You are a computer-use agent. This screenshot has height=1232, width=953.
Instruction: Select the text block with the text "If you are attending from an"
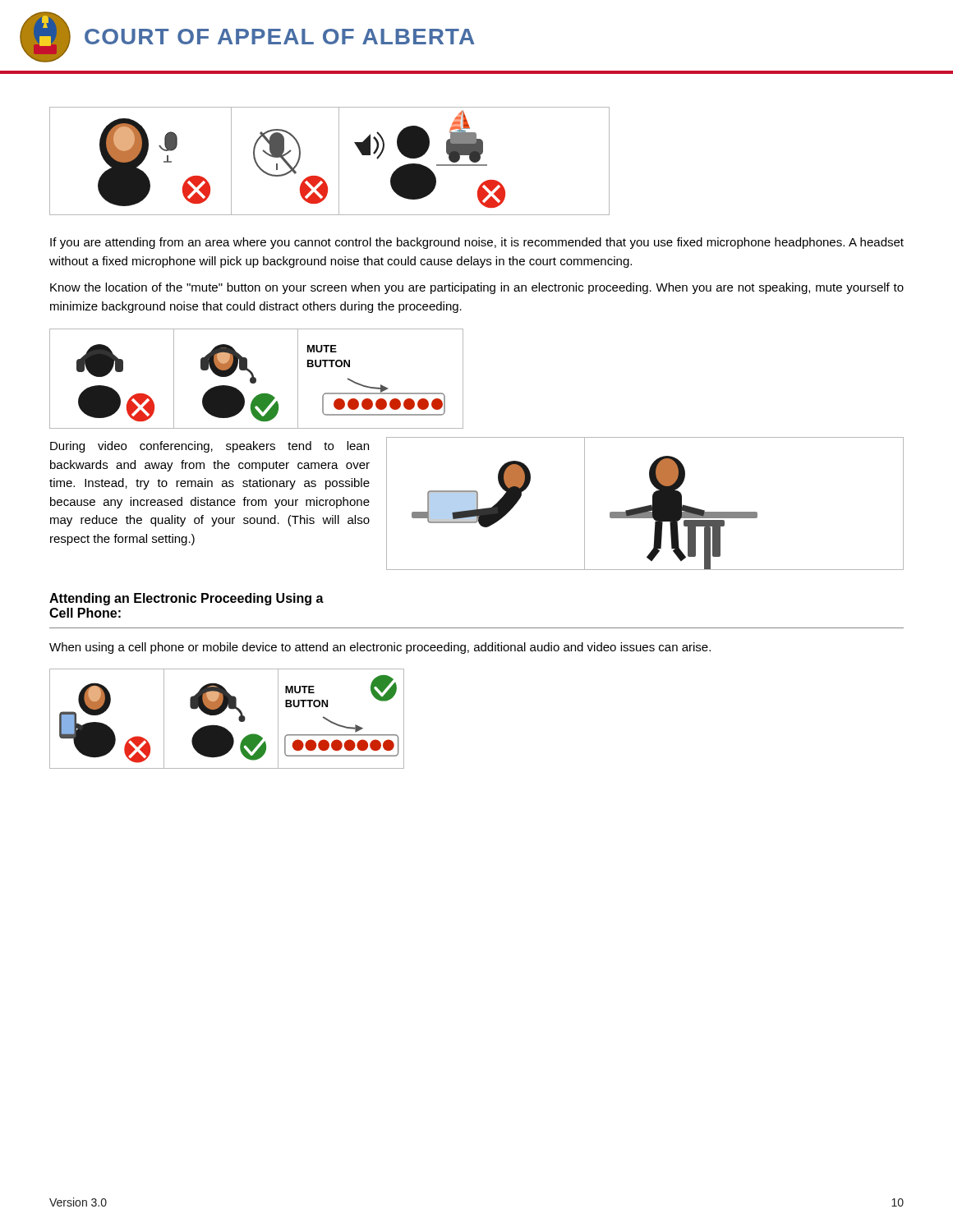476,251
